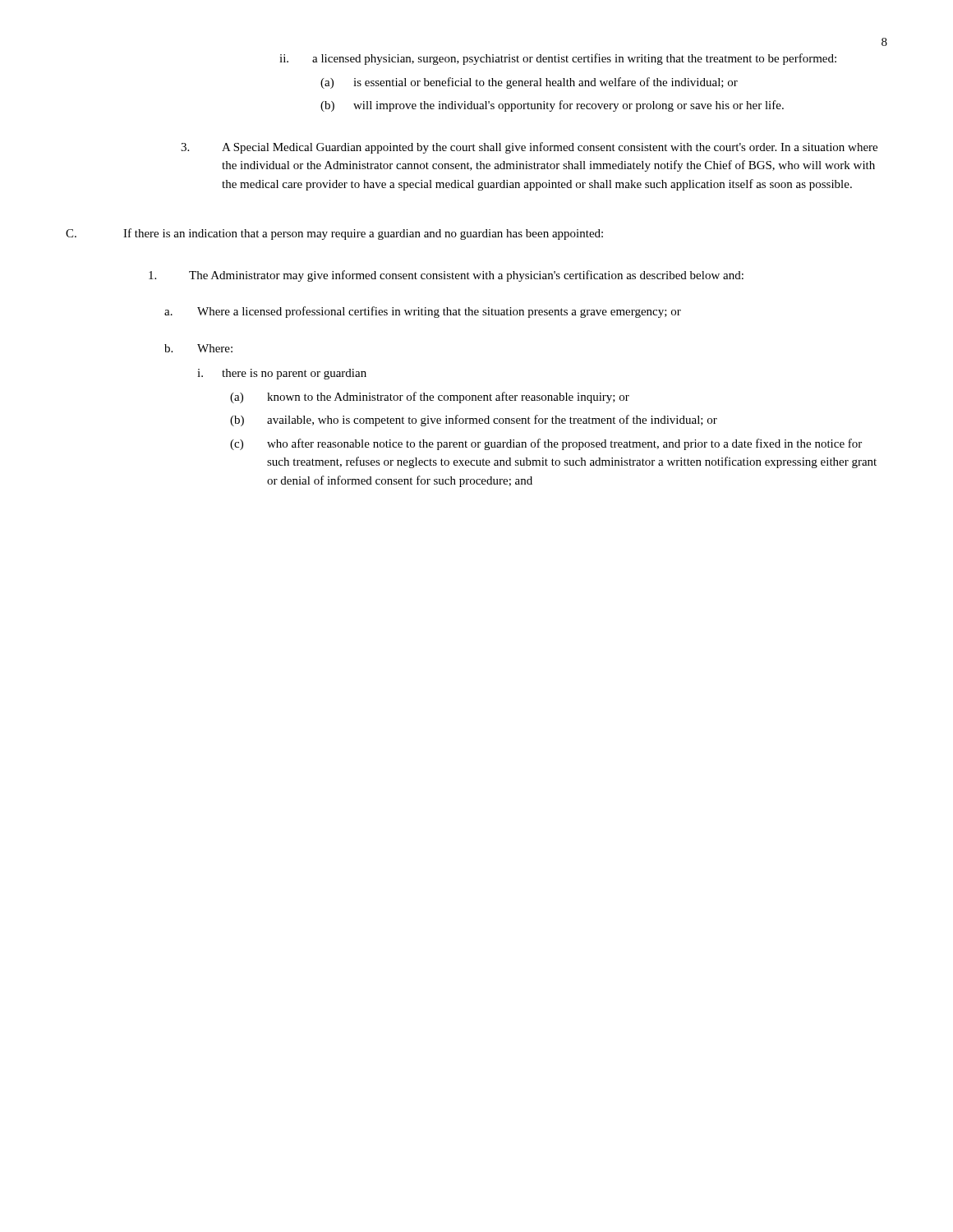Select the text starting "(a) known to the Administrator of"
Viewport: 953px width, 1232px height.
[559, 396]
